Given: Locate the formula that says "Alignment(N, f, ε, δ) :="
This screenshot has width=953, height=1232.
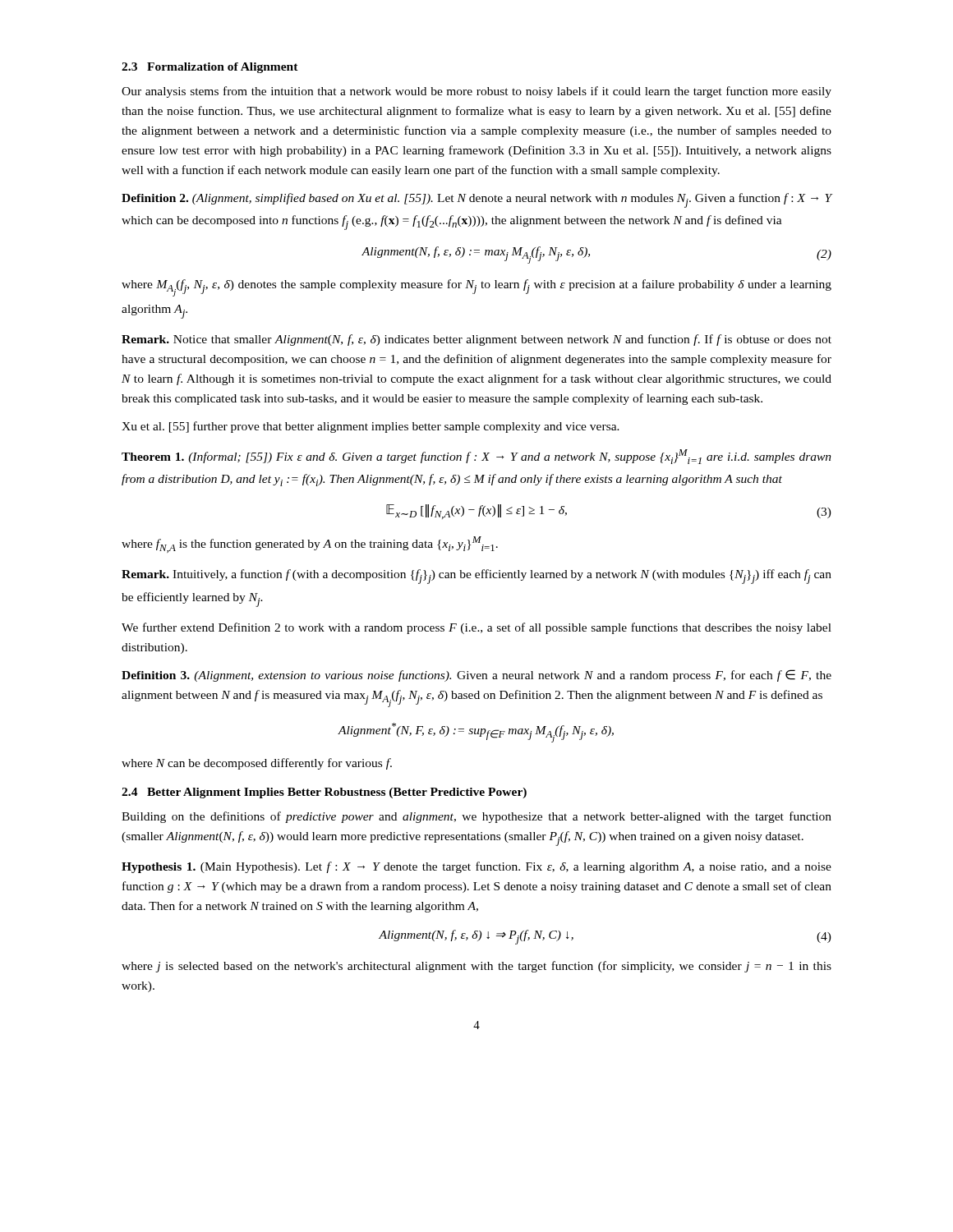Looking at the screenshot, I should [597, 254].
